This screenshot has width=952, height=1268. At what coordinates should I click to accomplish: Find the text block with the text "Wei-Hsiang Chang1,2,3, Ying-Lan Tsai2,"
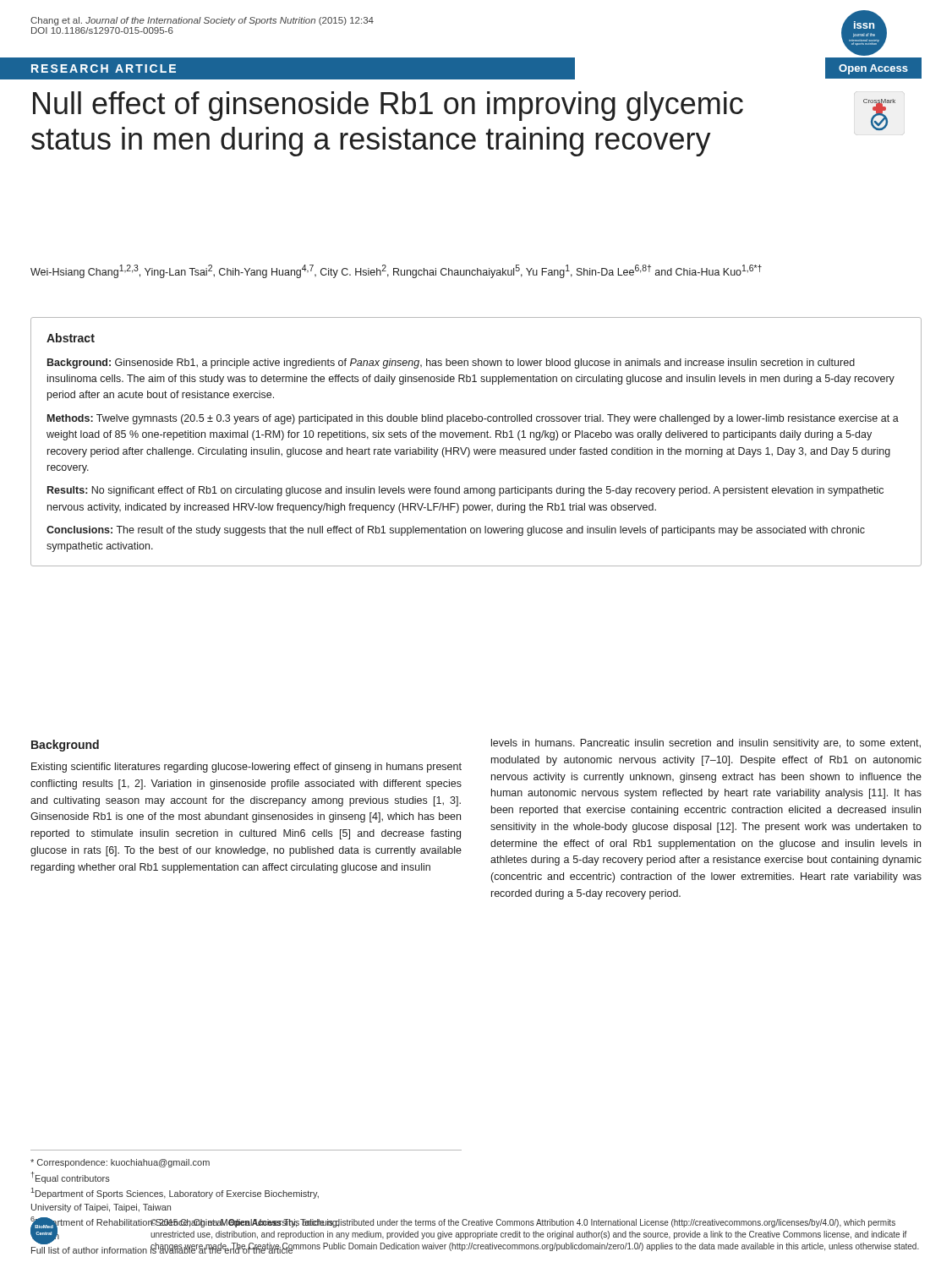click(396, 271)
